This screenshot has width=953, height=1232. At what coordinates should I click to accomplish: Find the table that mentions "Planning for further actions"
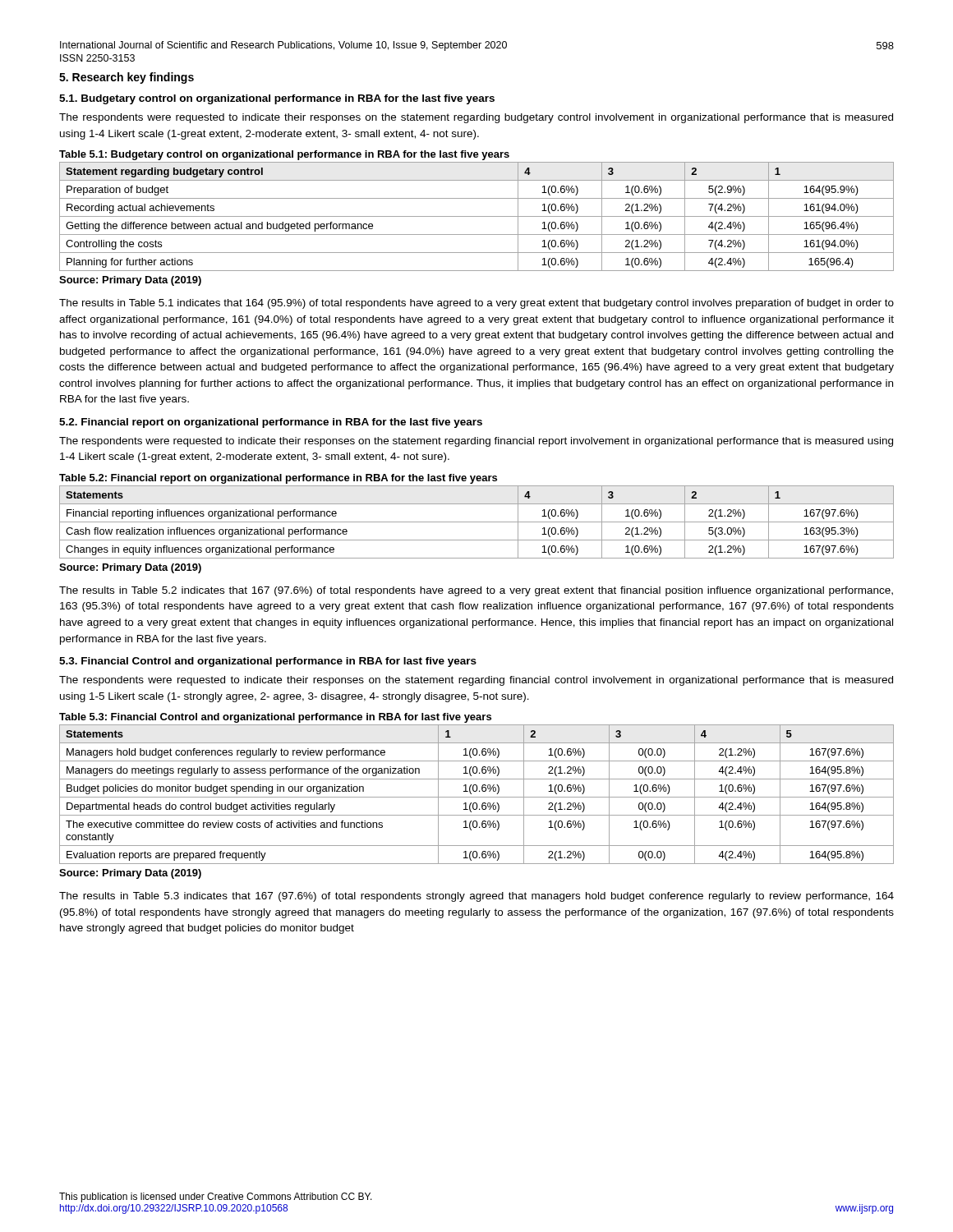476,217
